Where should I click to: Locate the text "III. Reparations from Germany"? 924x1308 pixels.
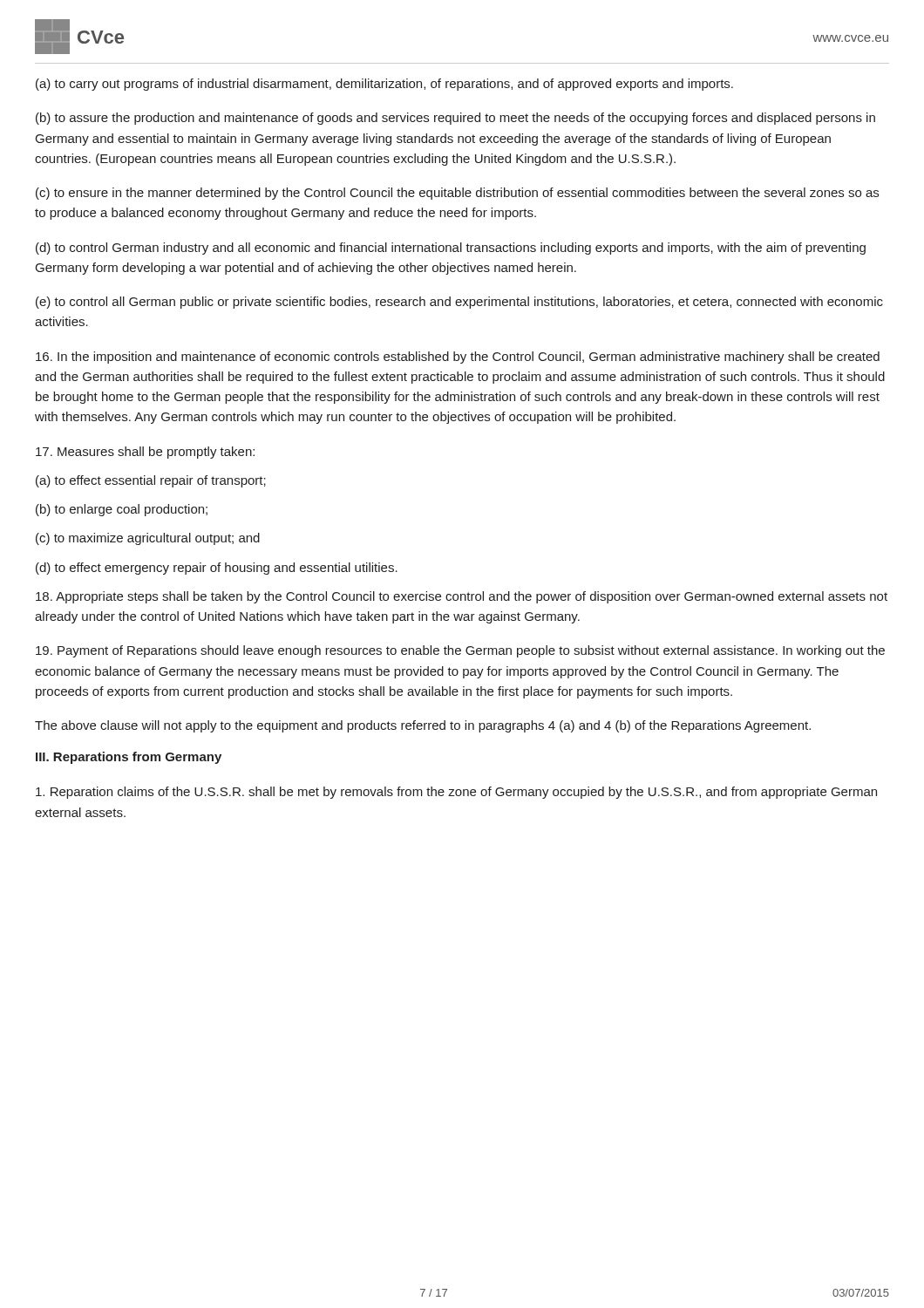(128, 757)
